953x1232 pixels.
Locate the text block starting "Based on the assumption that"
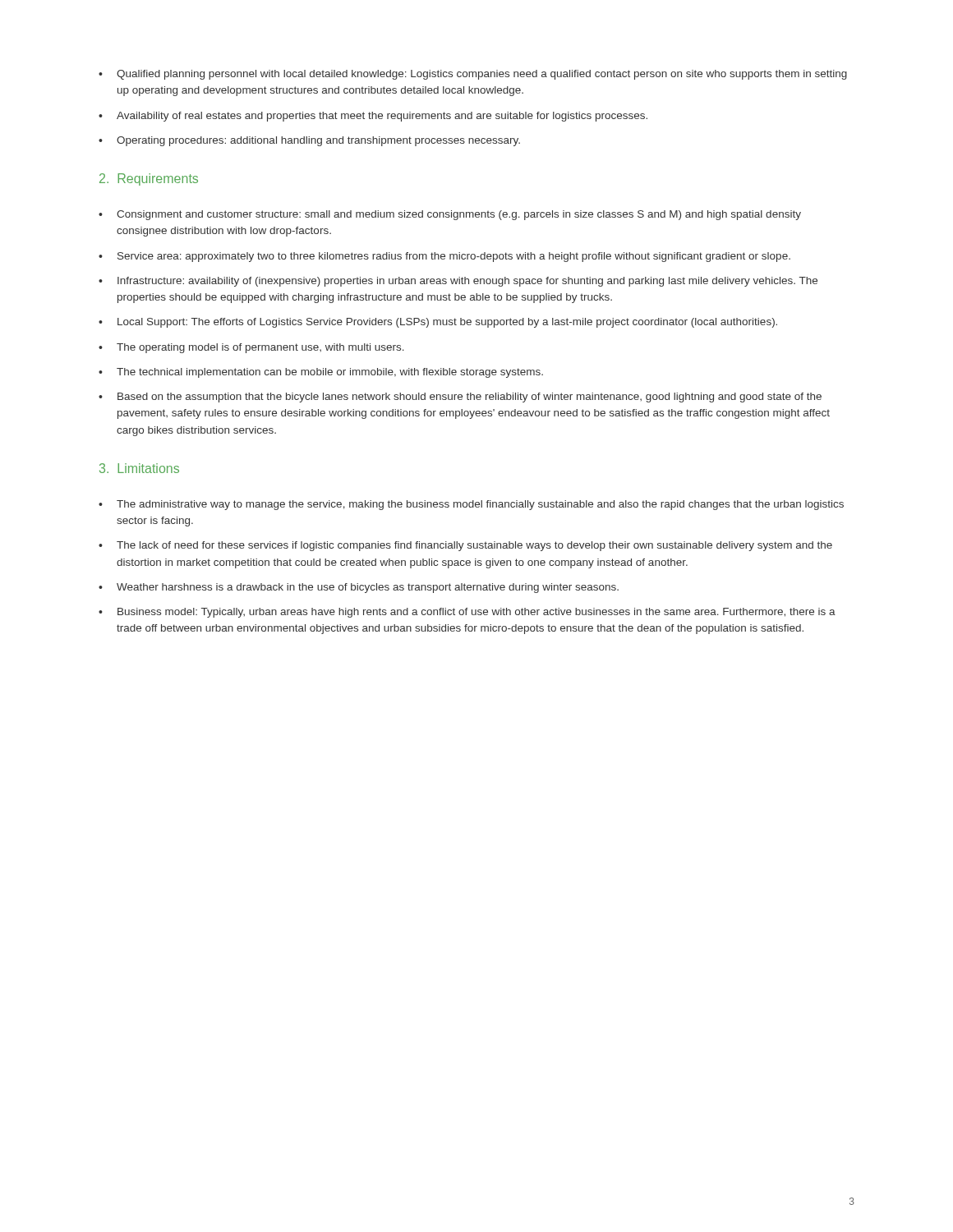coord(473,413)
